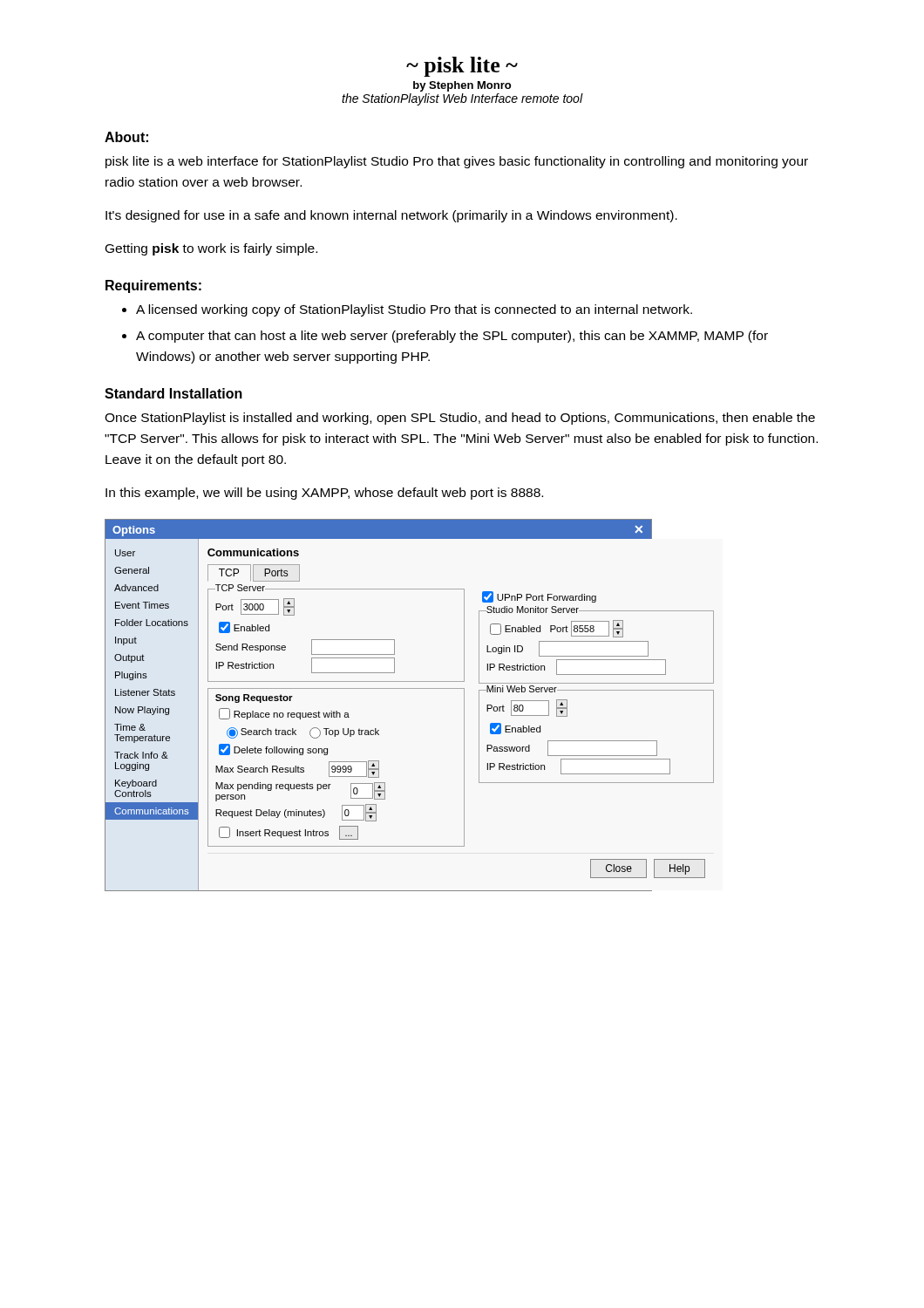Image resolution: width=924 pixels, height=1308 pixels.
Task: Select the text block starting "In this example, we will be"
Action: 325,492
